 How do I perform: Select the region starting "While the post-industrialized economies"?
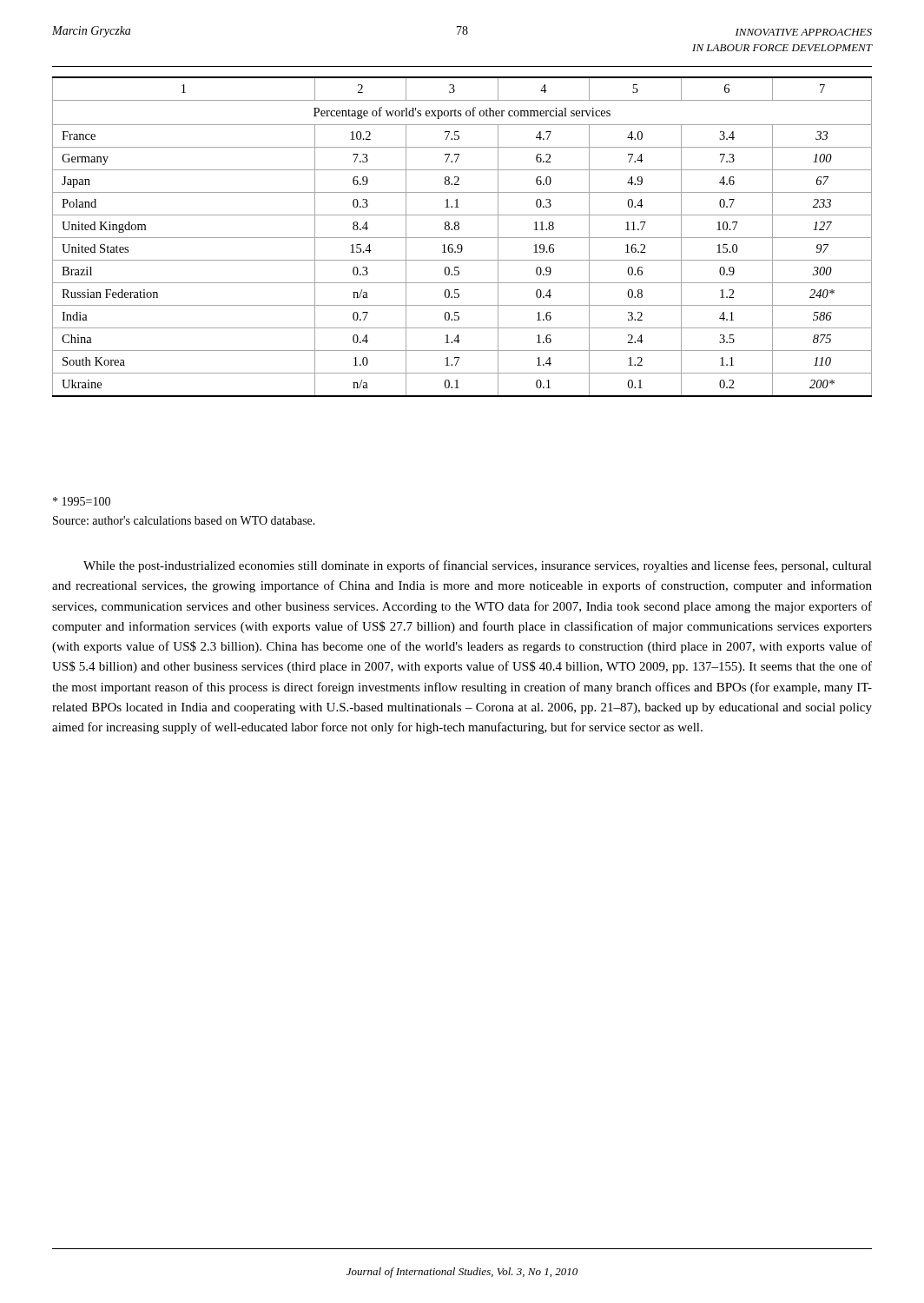[462, 646]
